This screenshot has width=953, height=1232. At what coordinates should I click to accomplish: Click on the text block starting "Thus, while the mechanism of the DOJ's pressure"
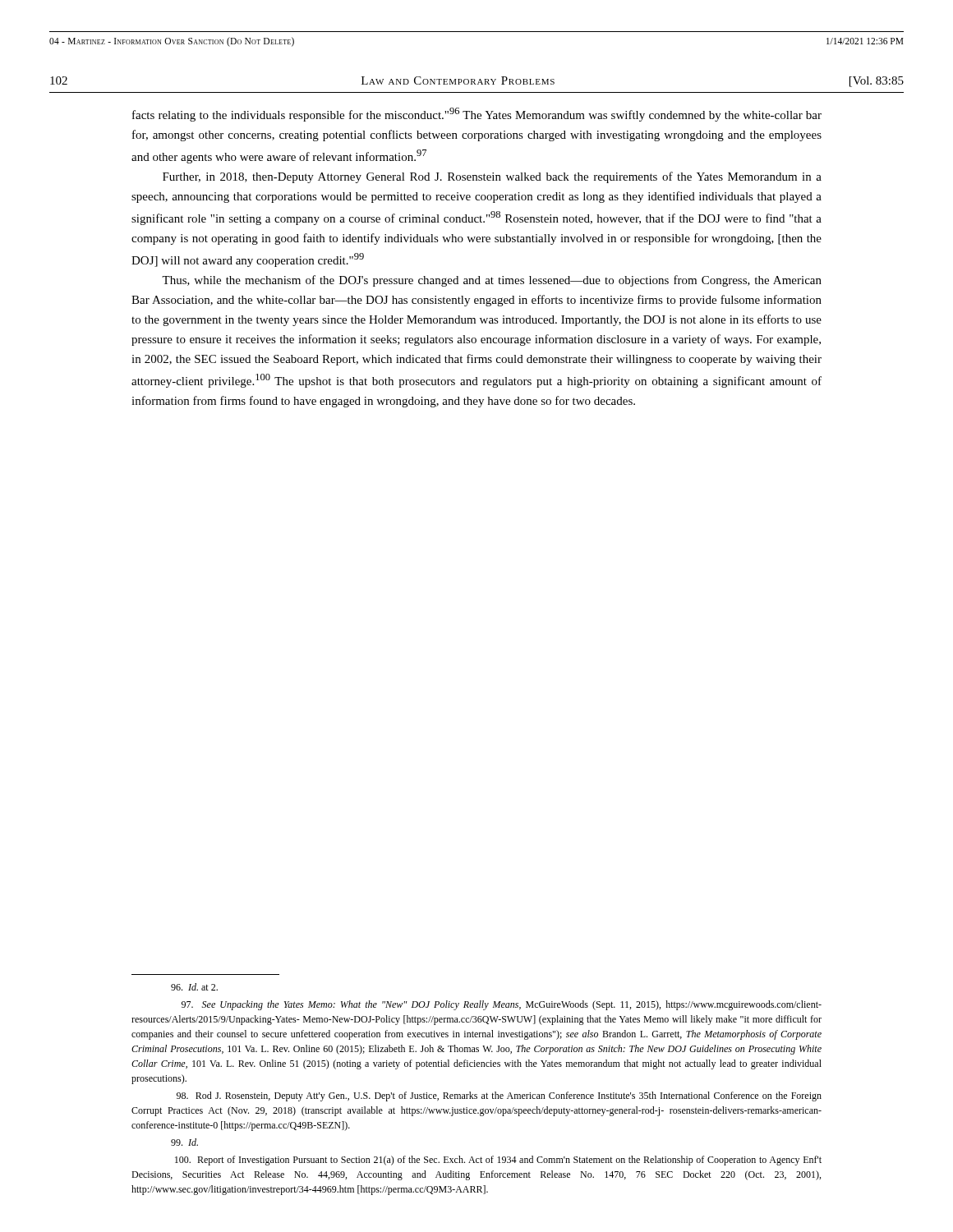(x=476, y=340)
